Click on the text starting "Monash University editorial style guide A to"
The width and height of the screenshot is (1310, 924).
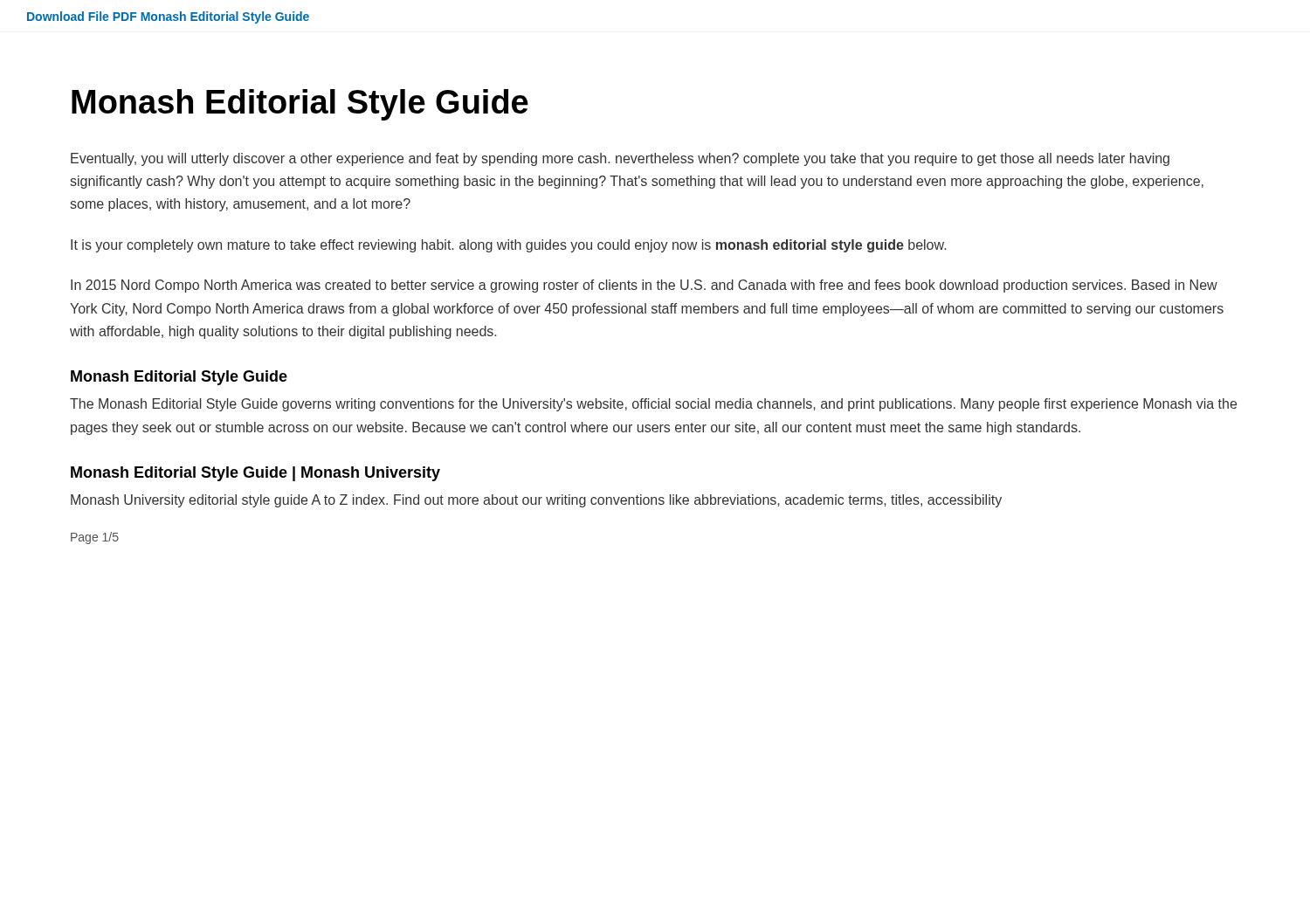536,500
